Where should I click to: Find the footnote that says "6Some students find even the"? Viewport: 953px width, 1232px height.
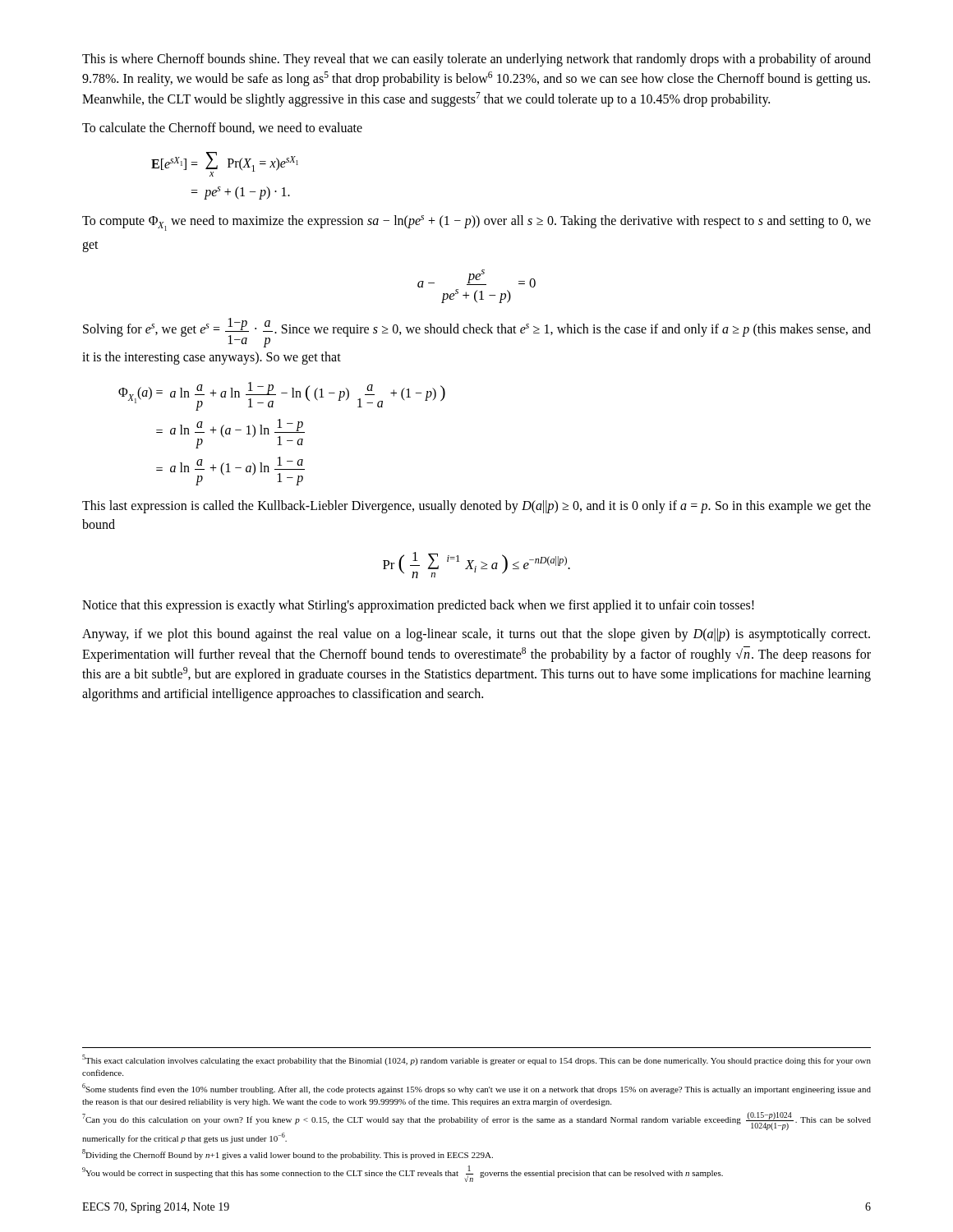pos(476,1094)
